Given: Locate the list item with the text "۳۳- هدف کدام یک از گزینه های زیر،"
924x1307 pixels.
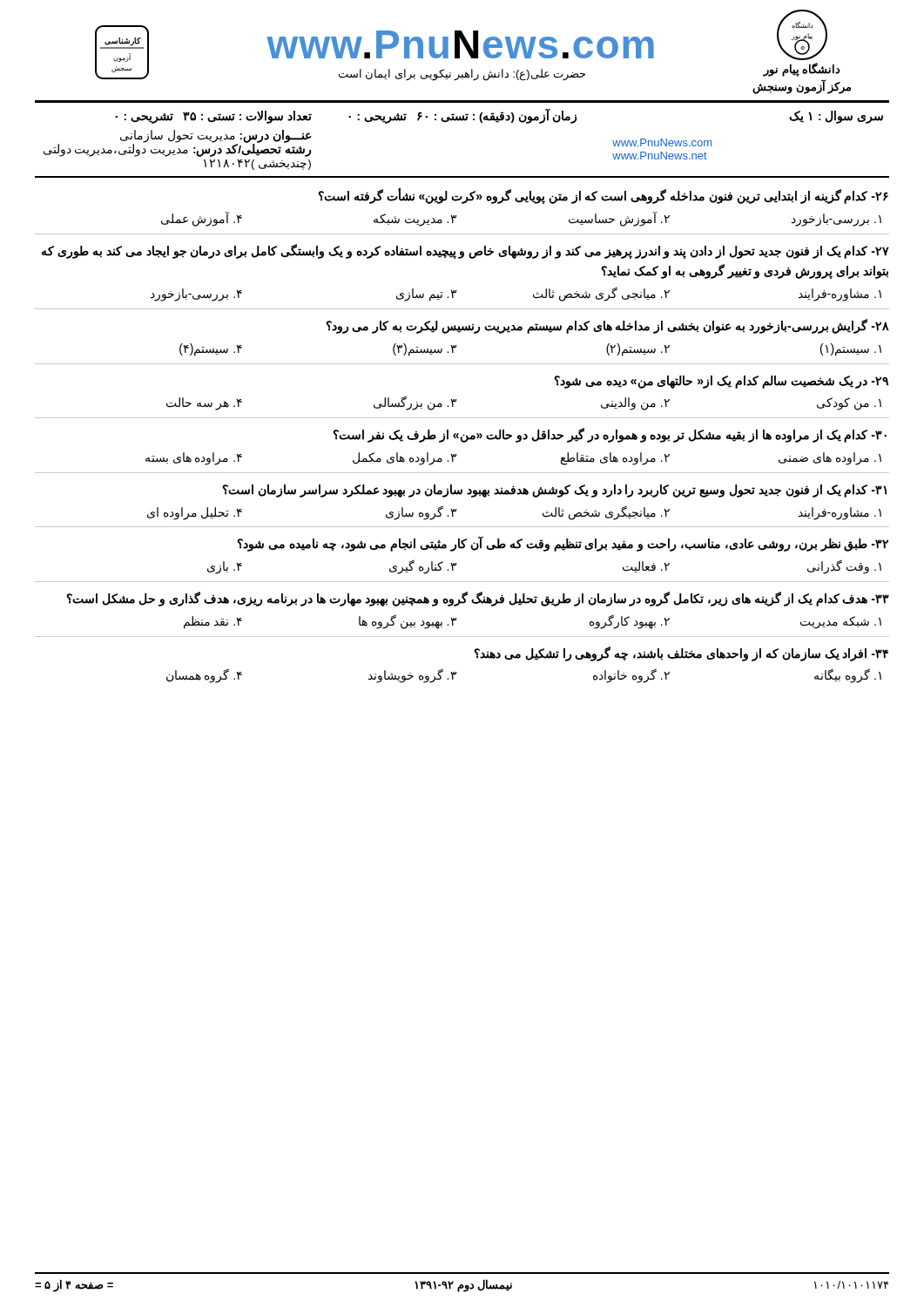Looking at the screenshot, I should tap(462, 611).
